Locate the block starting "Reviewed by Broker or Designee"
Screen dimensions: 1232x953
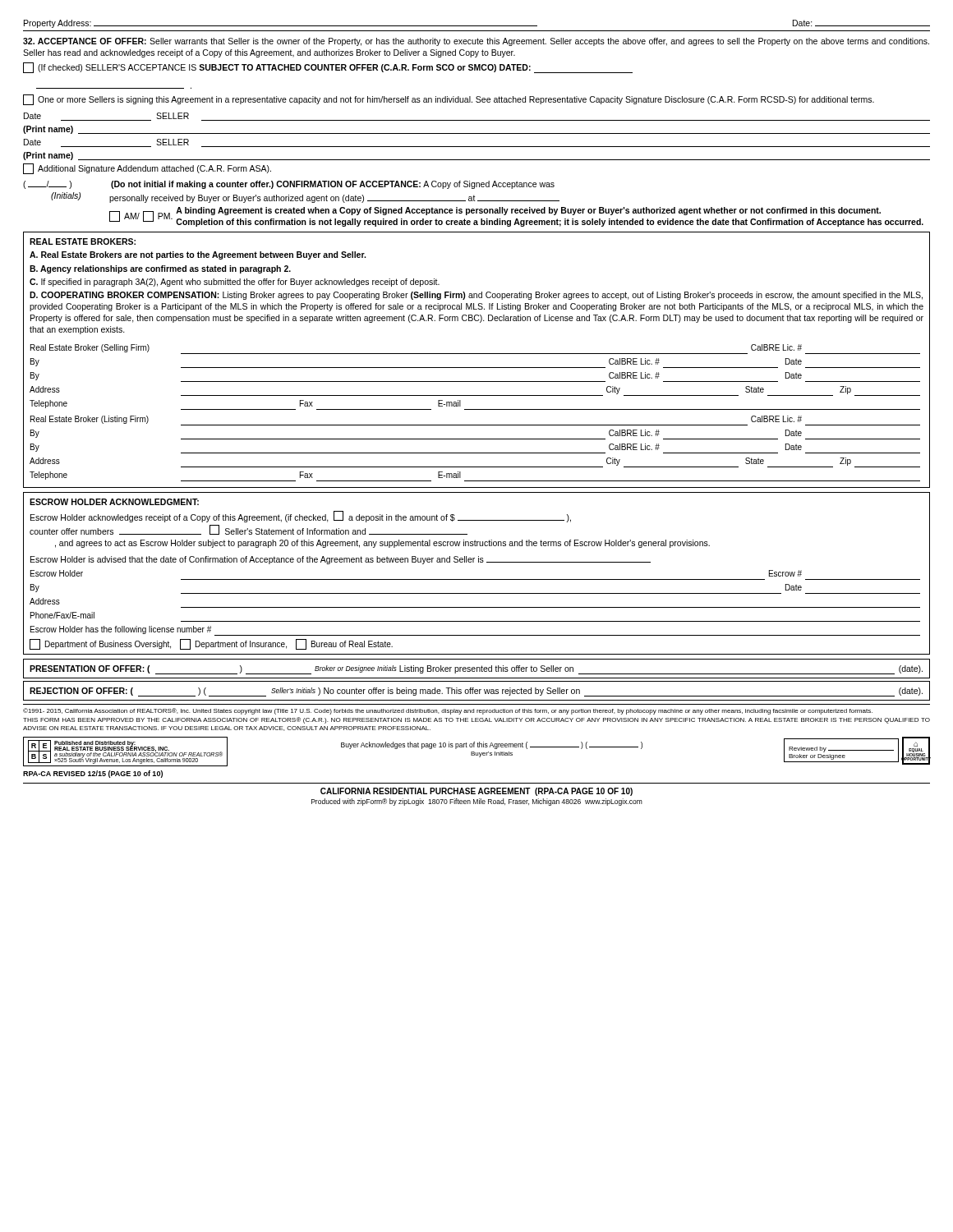coord(841,751)
